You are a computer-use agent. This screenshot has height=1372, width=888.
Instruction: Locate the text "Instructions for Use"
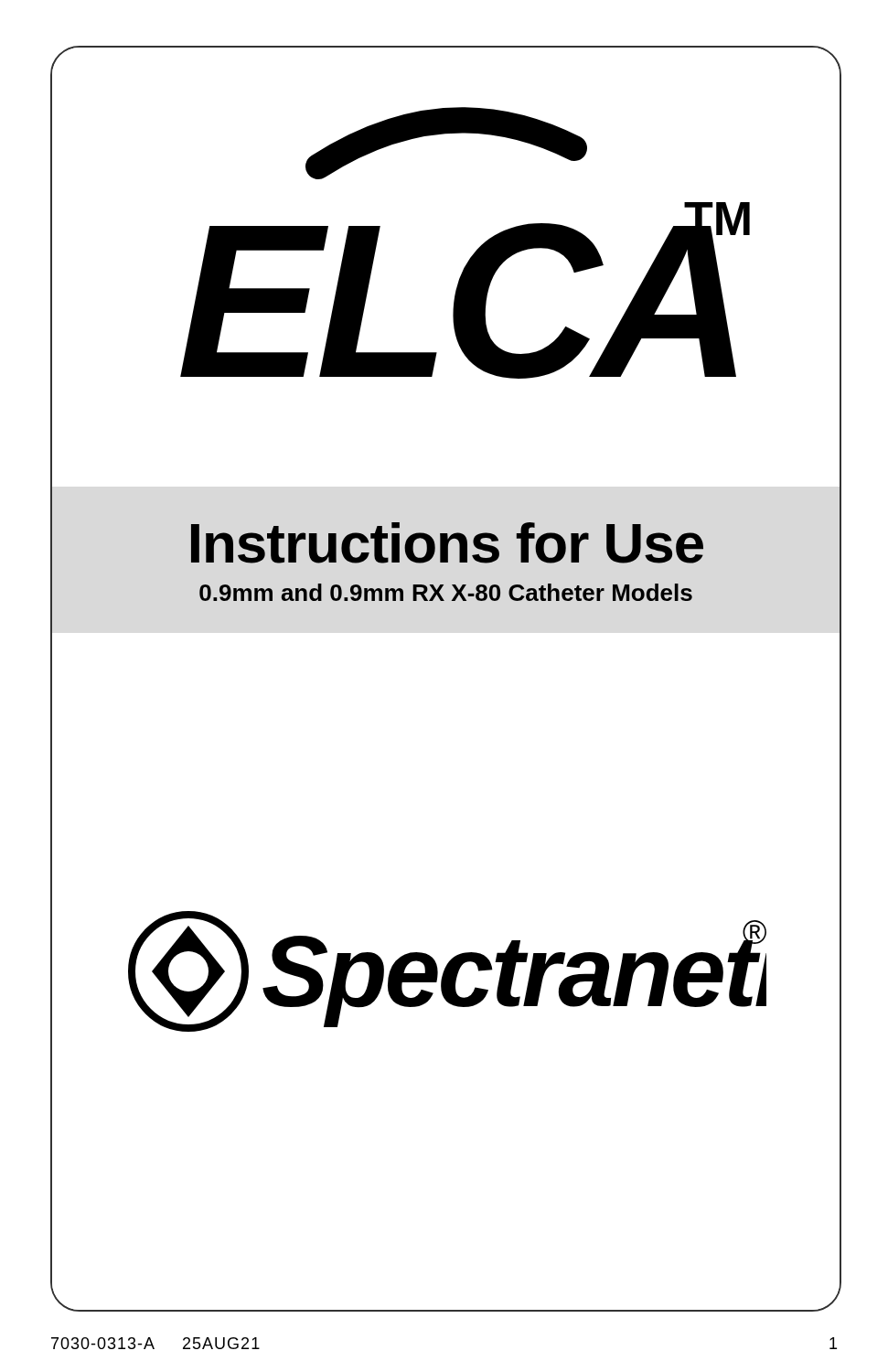pos(446,544)
